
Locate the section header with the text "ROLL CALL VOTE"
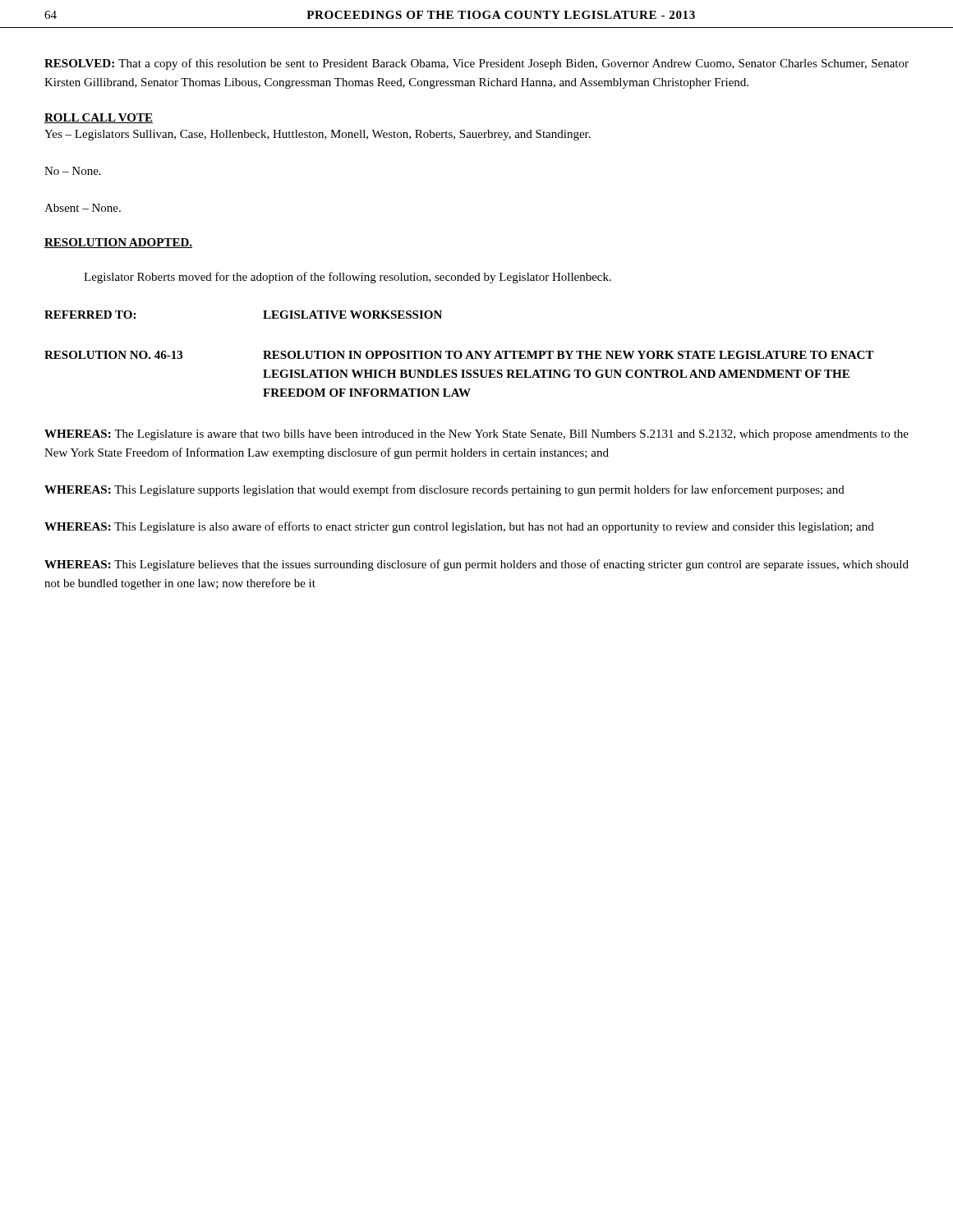click(x=99, y=117)
